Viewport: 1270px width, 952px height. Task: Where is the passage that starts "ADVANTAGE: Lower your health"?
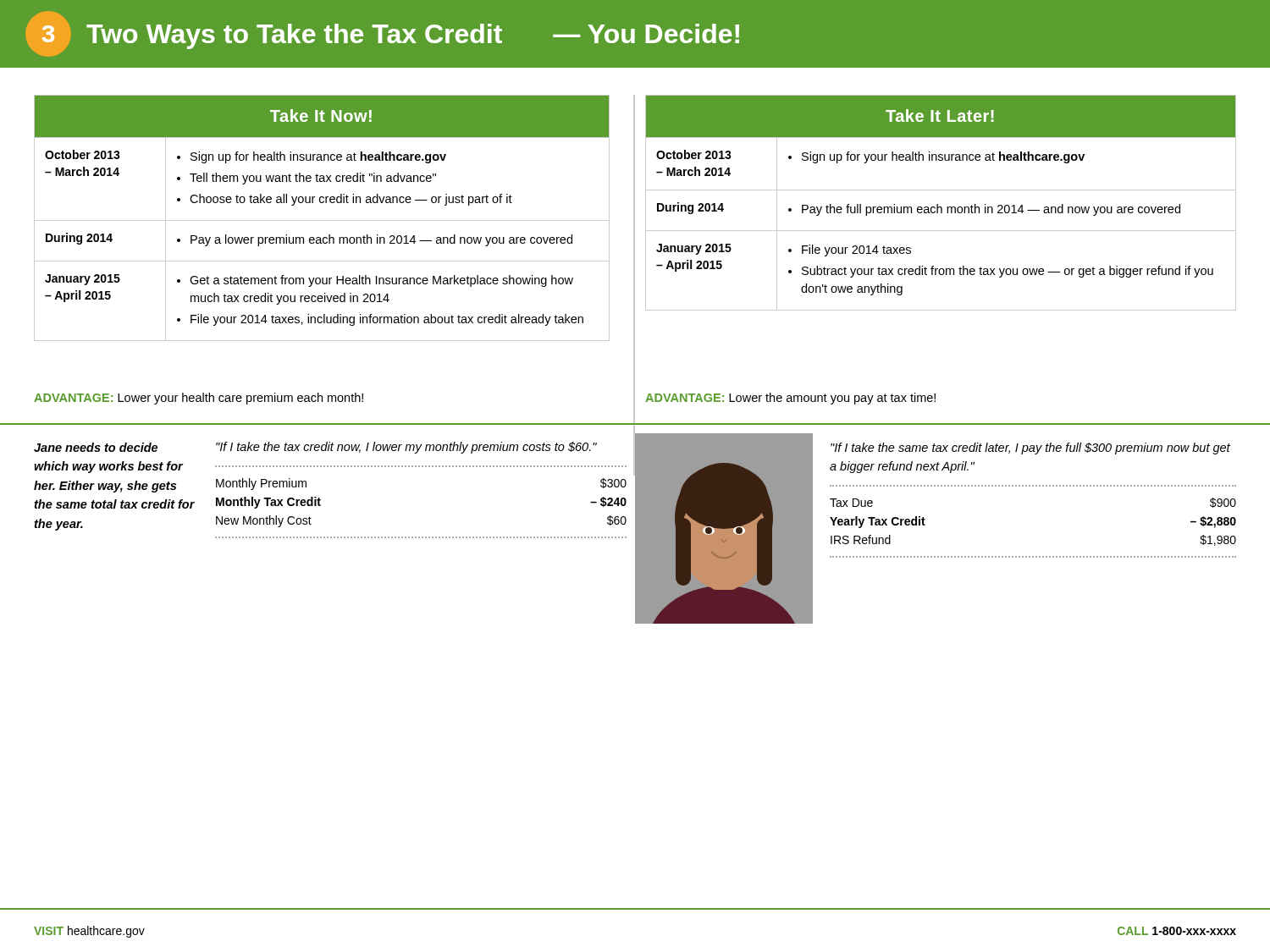pyautogui.click(x=199, y=398)
